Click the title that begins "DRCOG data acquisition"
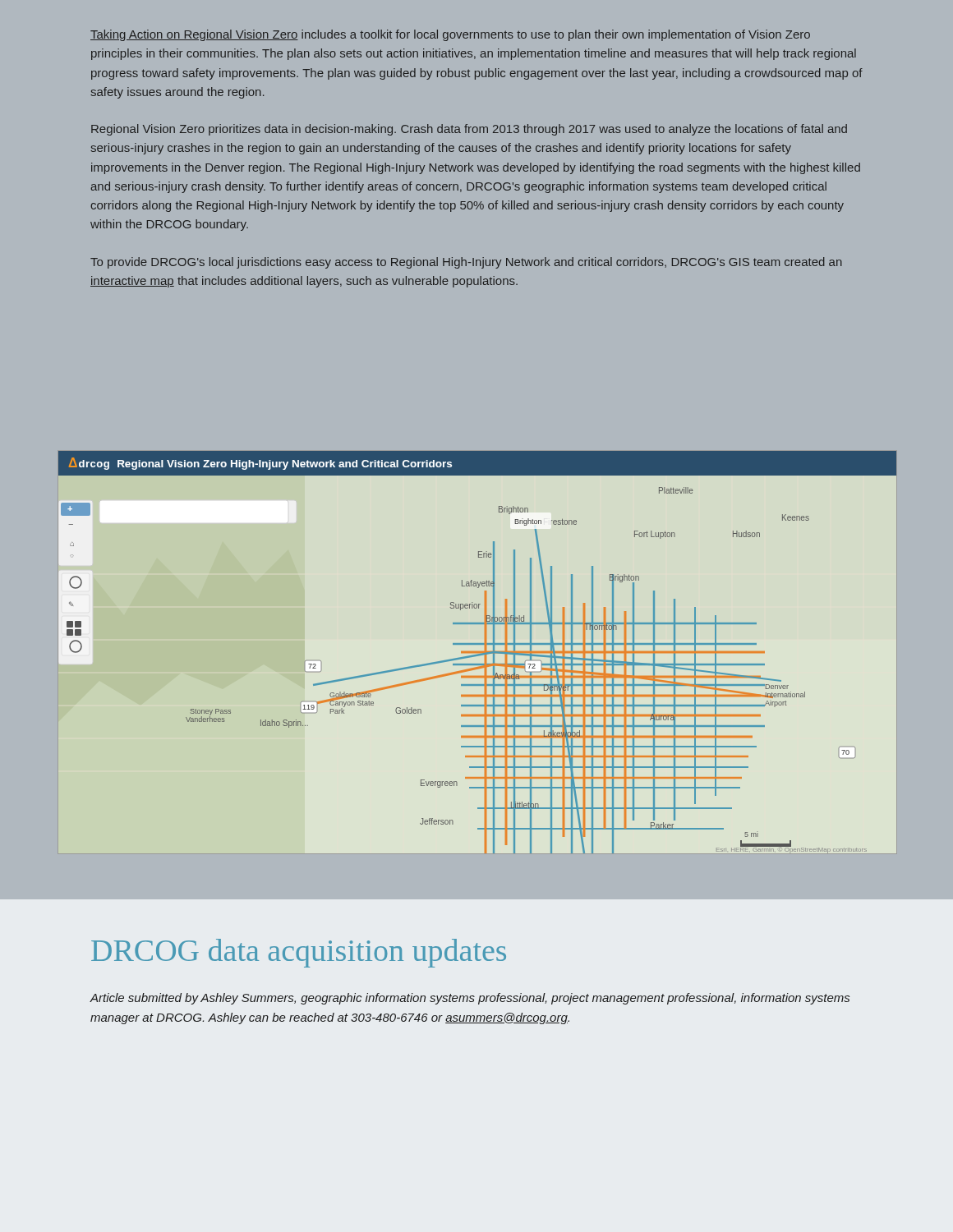953x1232 pixels. 476,951
